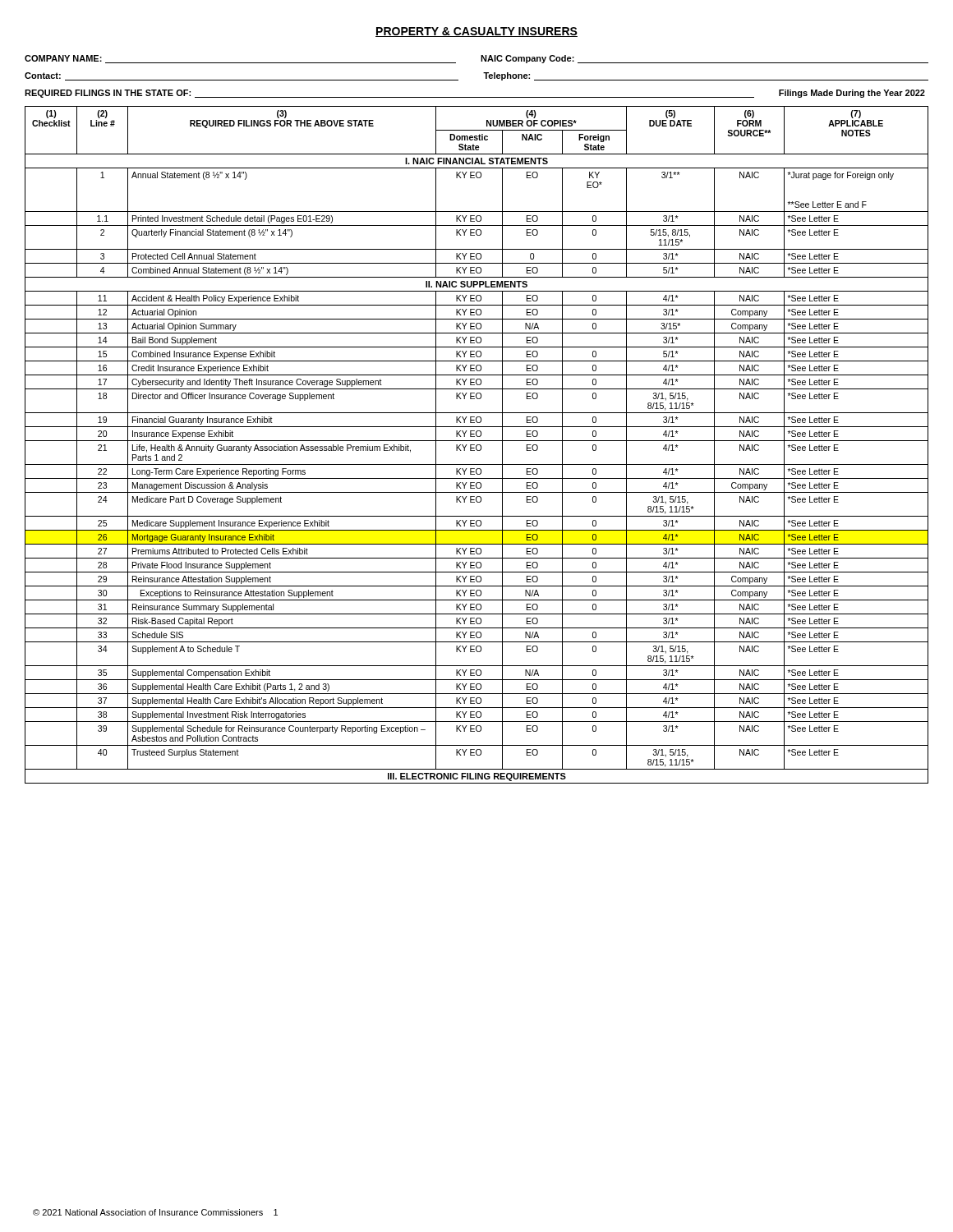
Task: Select the text that says "Contact: Telephone:"
Action: pyautogui.click(x=476, y=74)
